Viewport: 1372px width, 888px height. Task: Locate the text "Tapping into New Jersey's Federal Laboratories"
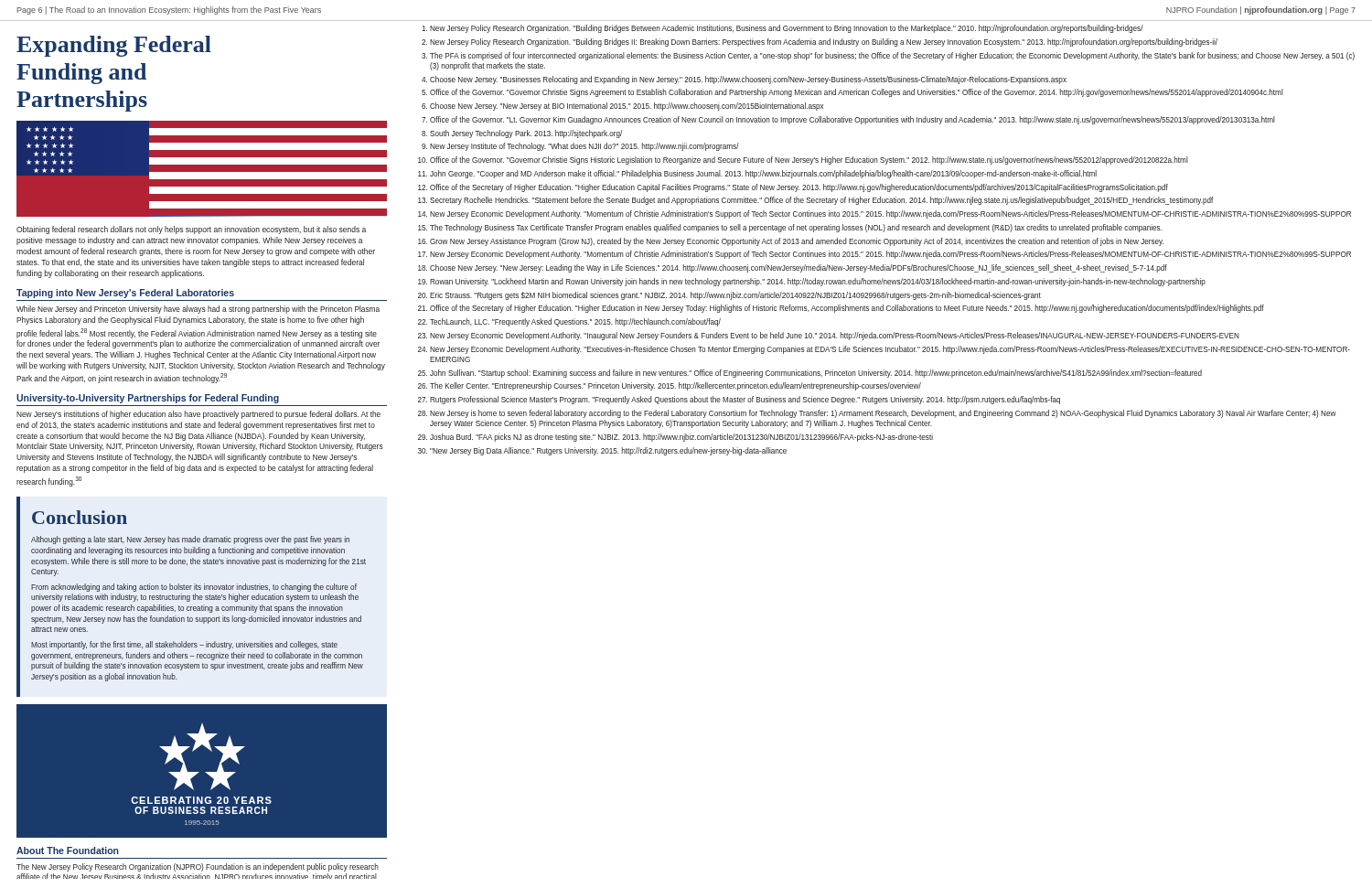(125, 293)
